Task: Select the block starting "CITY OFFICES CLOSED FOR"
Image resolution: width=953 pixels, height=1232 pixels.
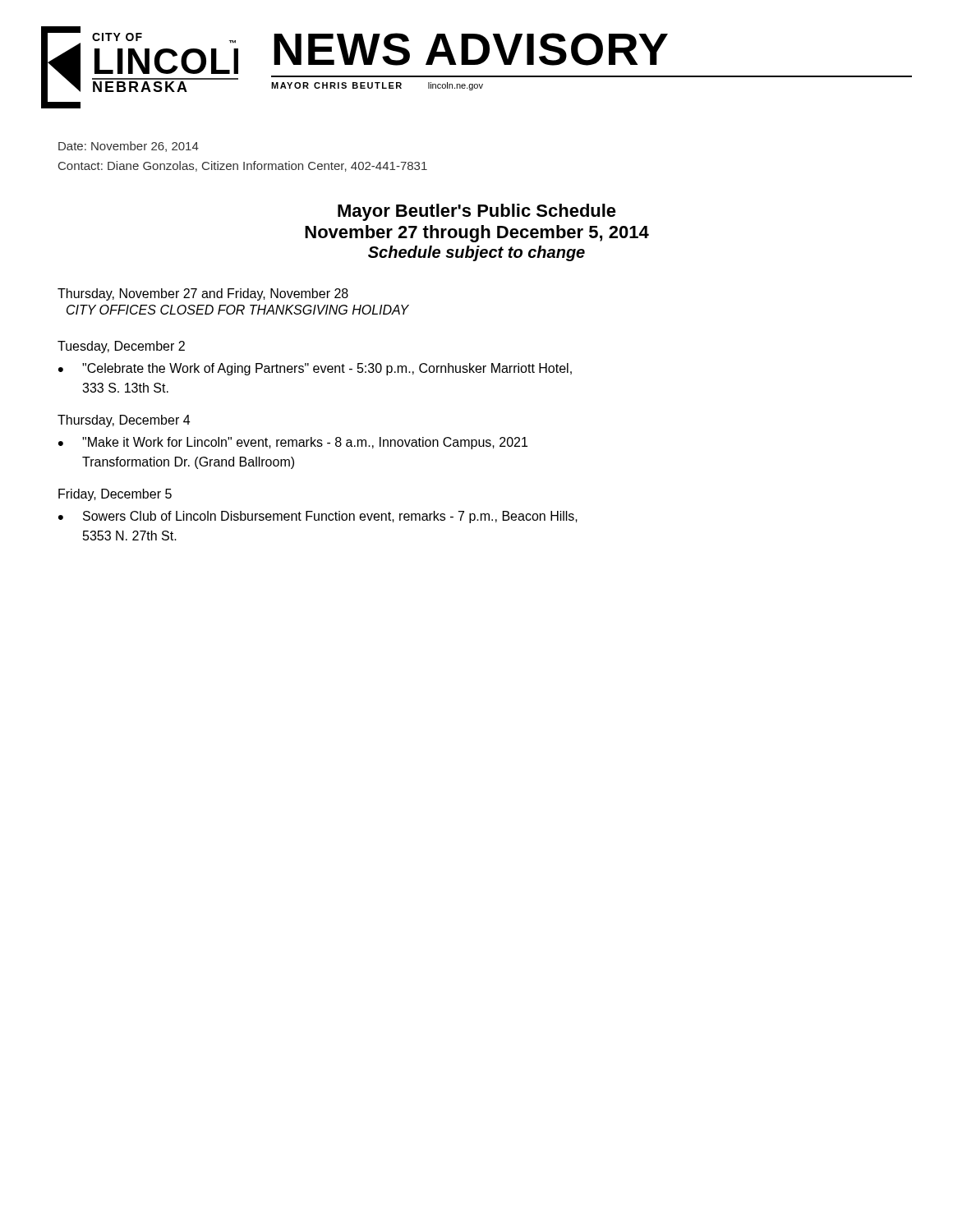Action: pos(237,310)
